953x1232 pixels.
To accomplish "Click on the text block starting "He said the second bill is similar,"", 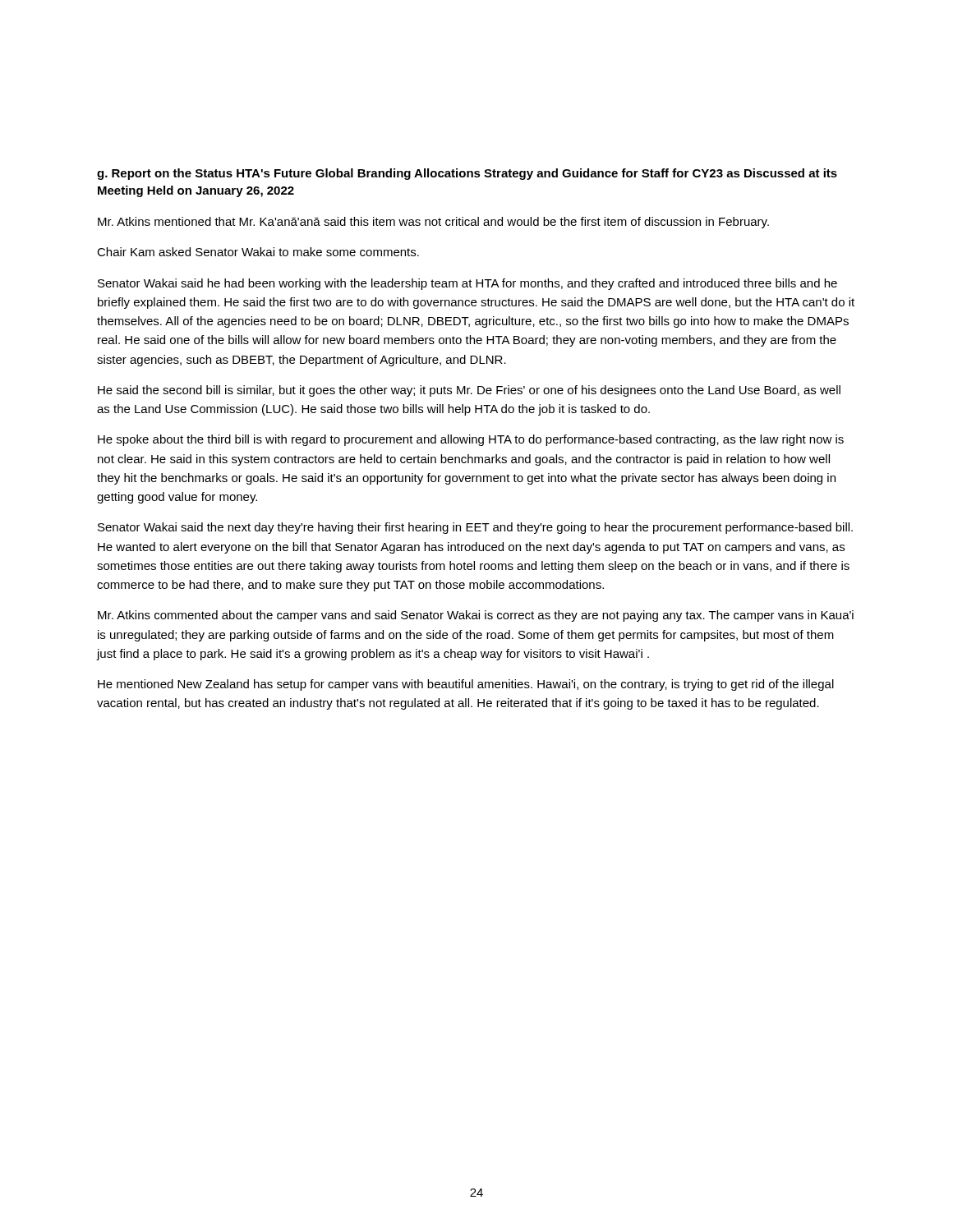I will click(x=469, y=399).
